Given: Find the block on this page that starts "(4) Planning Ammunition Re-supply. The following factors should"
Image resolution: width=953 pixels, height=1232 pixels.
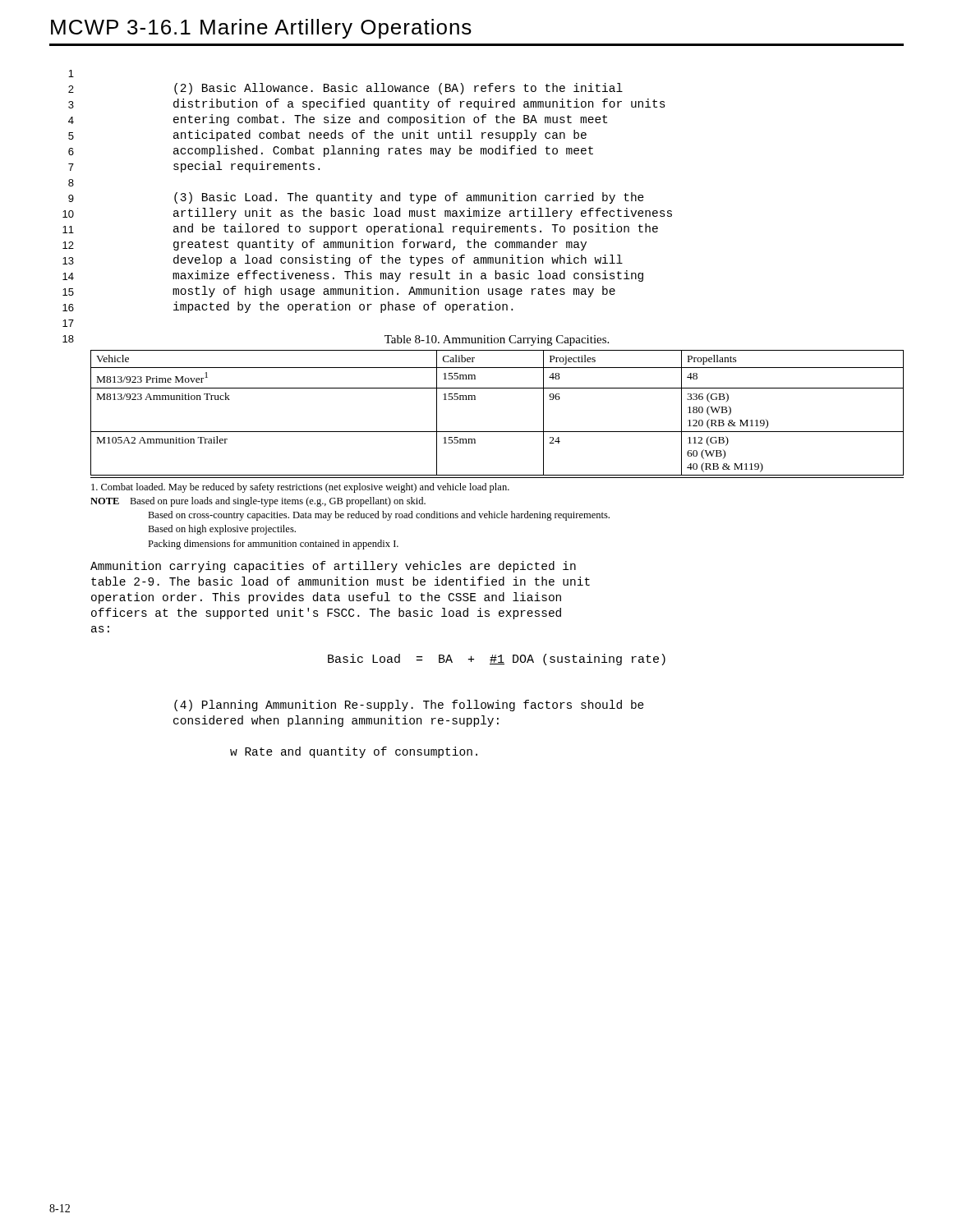Looking at the screenshot, I should (408, 713).
